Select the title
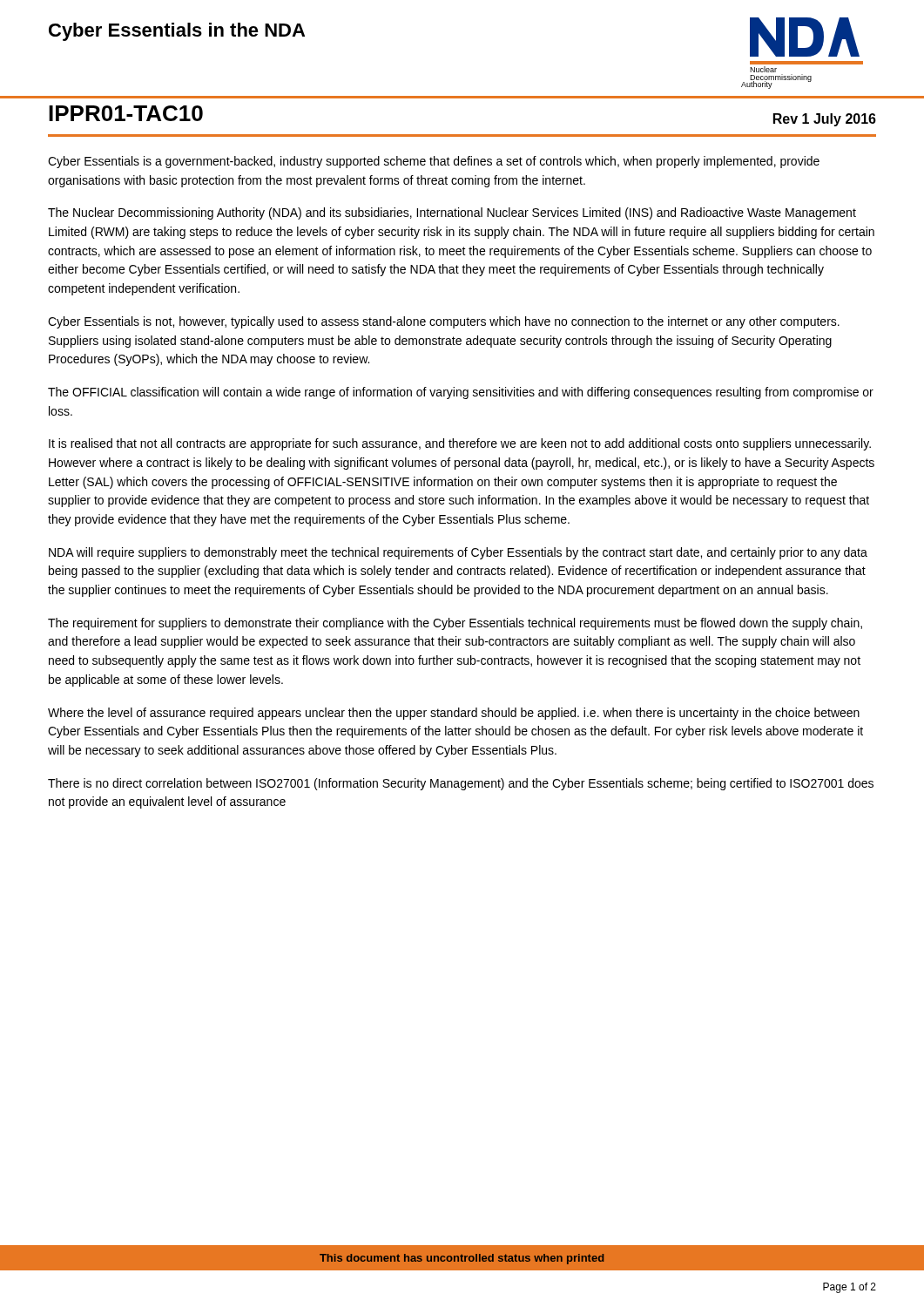This screenshot has height=1307, width=924. 126,113
